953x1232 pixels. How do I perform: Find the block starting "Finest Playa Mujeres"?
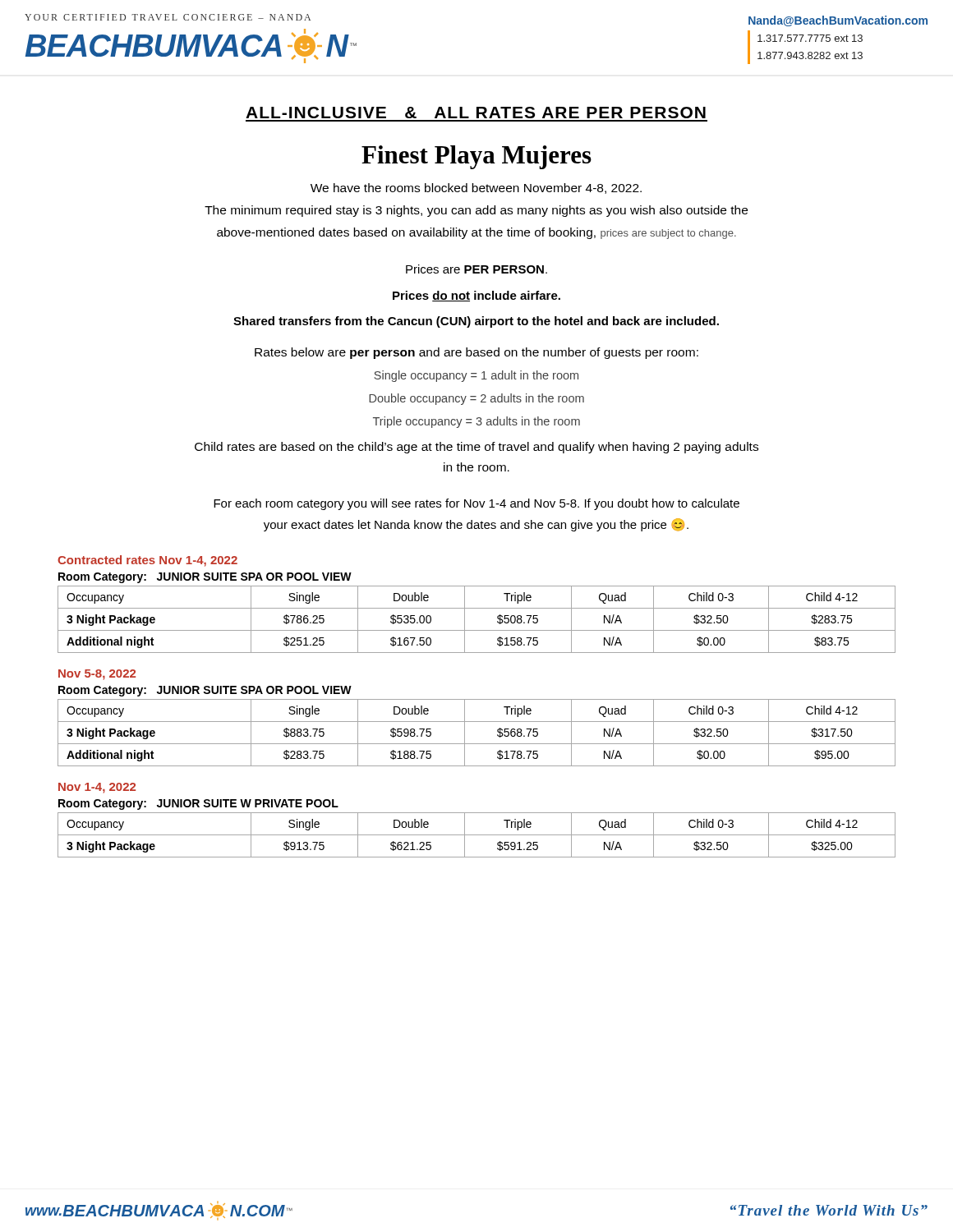[x=476, y=155]
